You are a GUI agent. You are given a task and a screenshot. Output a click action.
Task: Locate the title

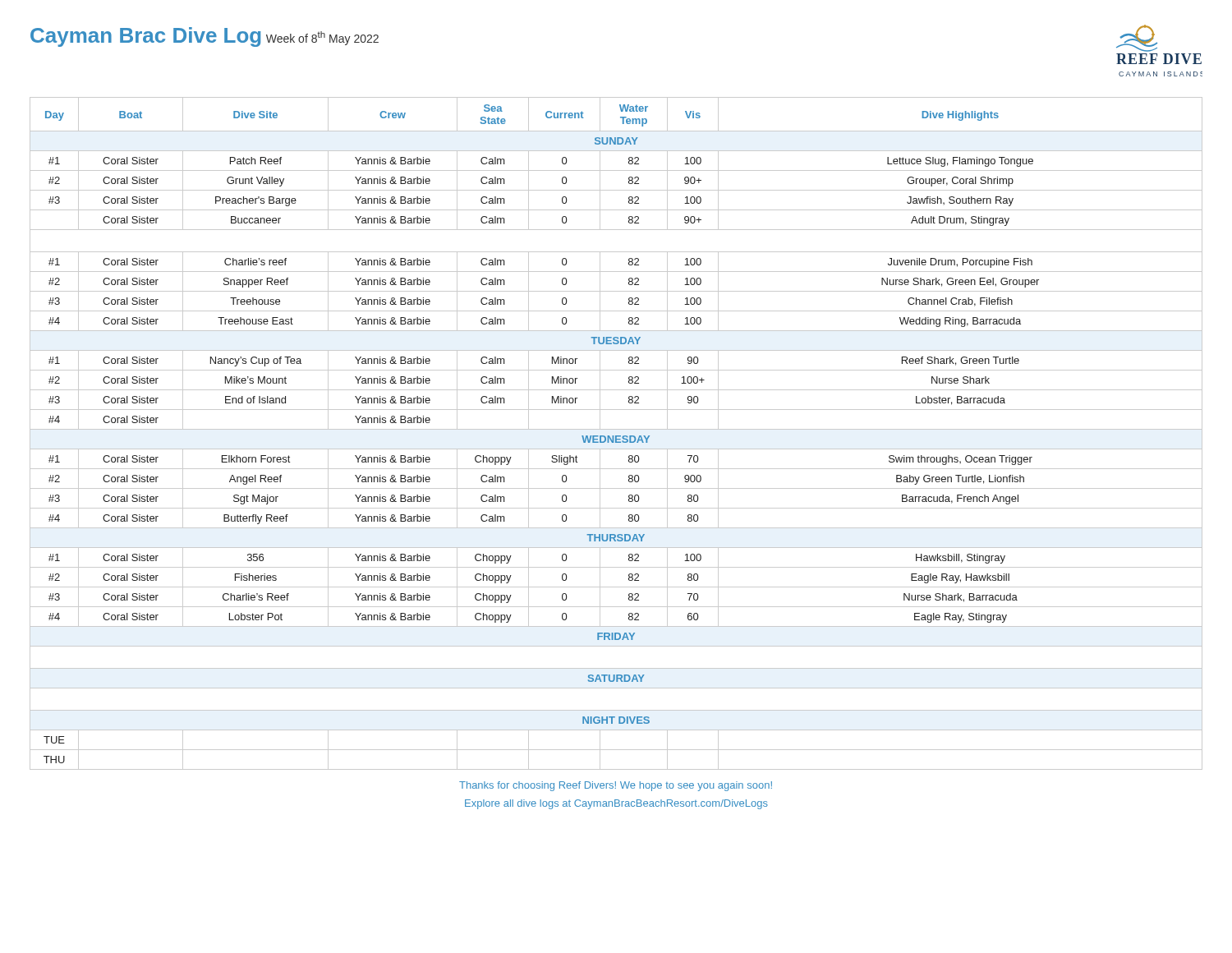[146, 36]
